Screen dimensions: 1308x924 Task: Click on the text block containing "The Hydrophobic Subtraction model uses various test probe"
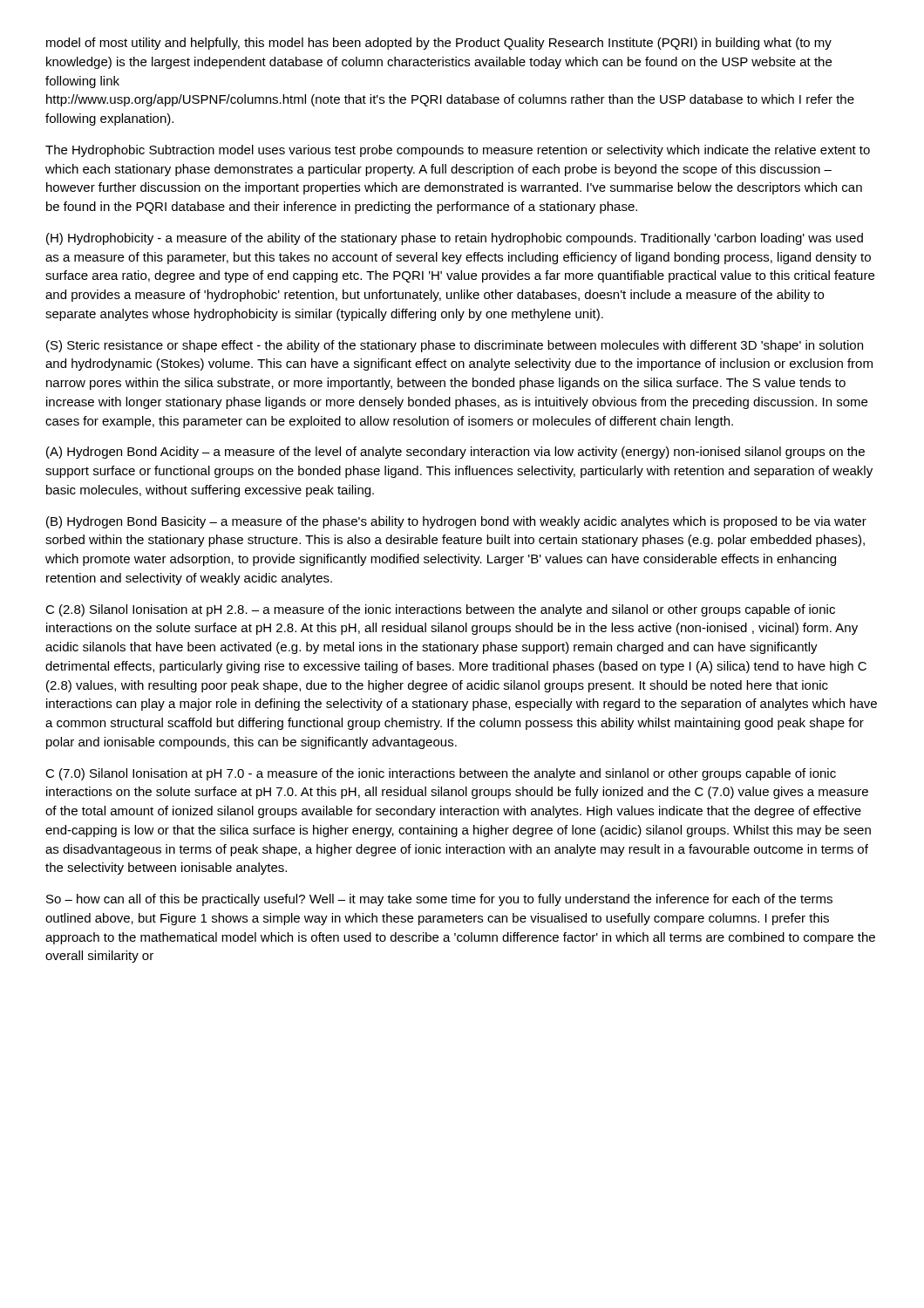[458, 178]
